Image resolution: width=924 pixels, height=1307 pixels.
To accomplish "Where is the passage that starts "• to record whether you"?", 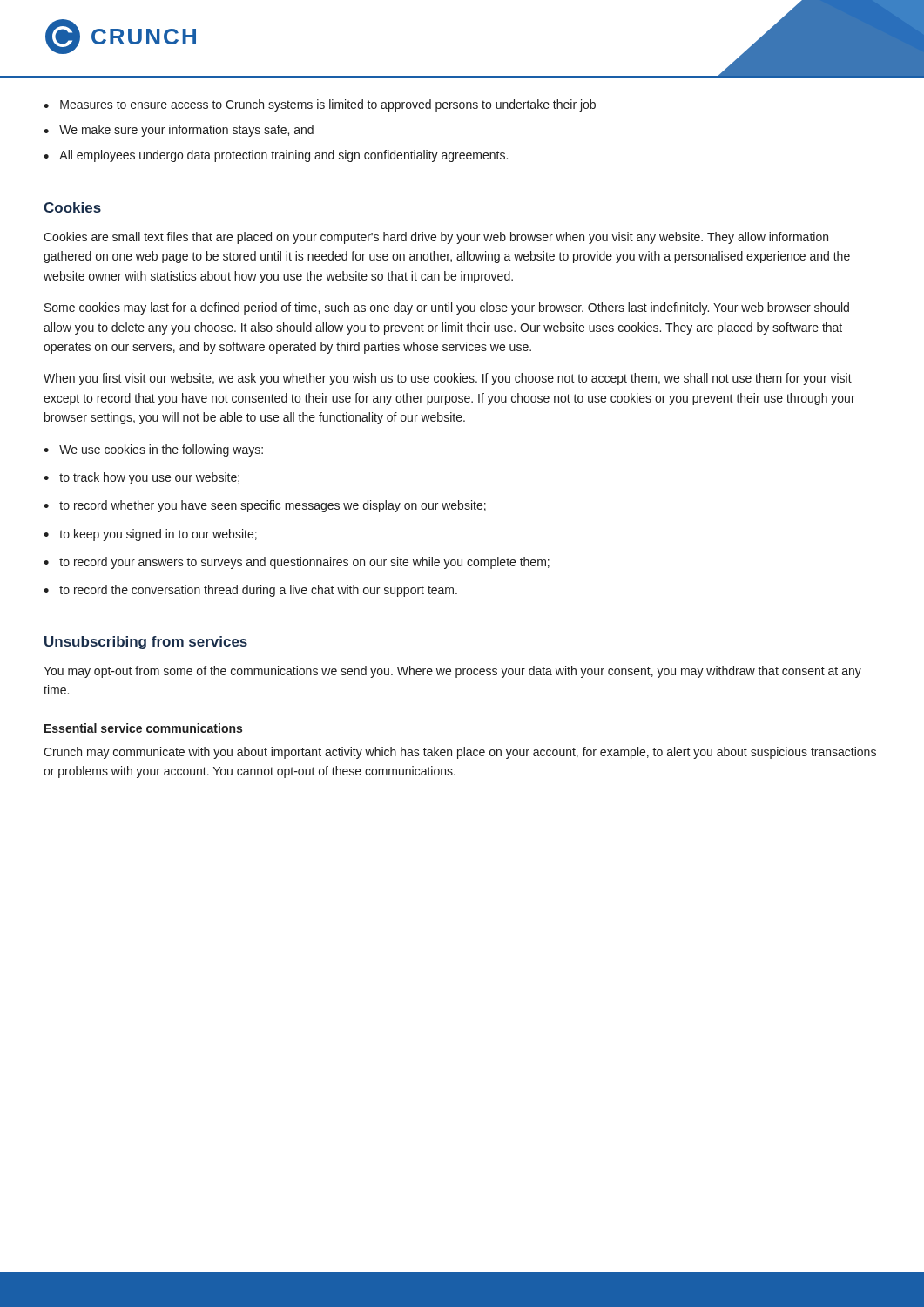I will (x=265, y=506).
